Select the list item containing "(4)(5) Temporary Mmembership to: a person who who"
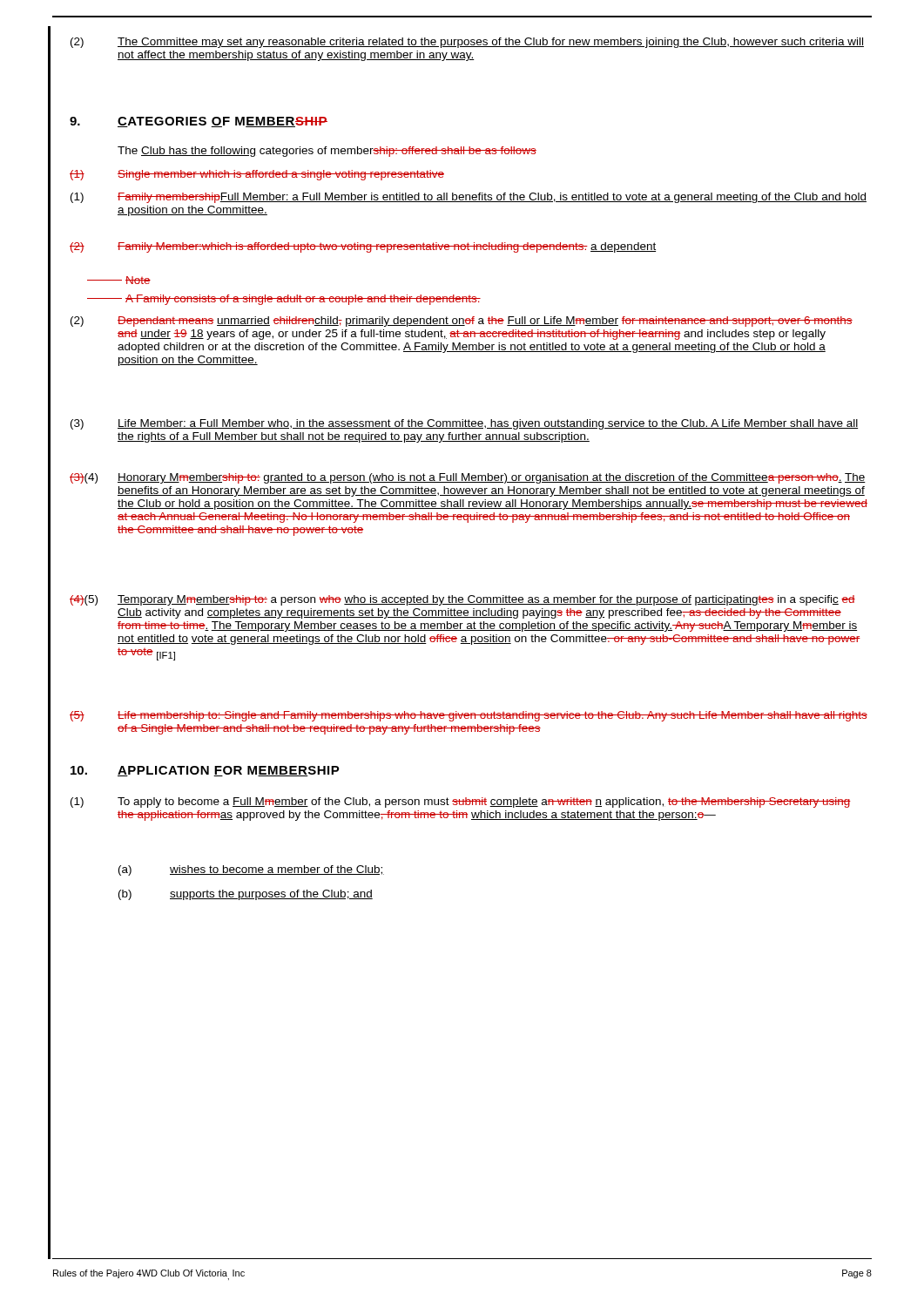Screen dimensions: 1307x924 469,626
